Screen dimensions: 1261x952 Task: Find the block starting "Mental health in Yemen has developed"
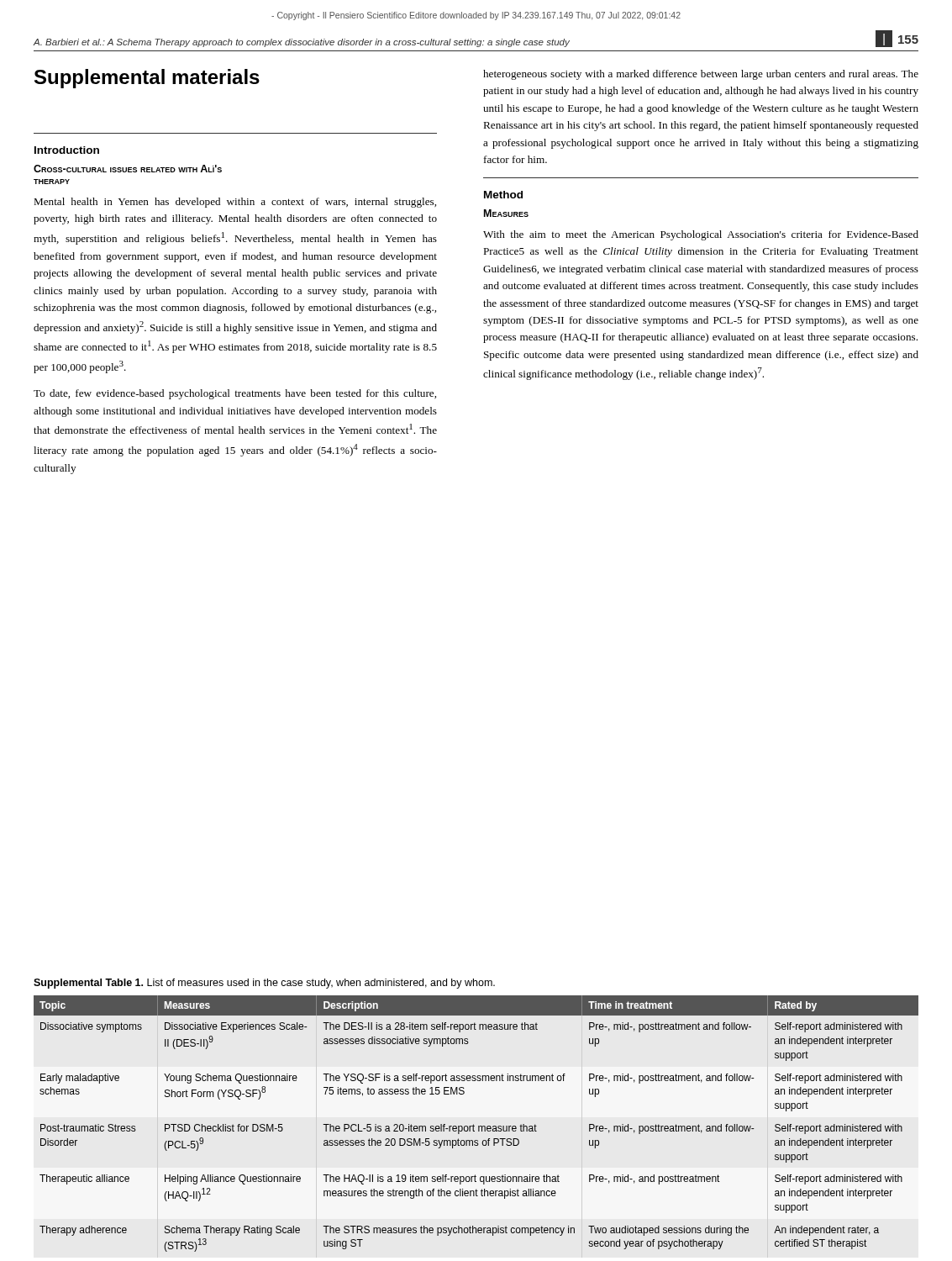235,284
